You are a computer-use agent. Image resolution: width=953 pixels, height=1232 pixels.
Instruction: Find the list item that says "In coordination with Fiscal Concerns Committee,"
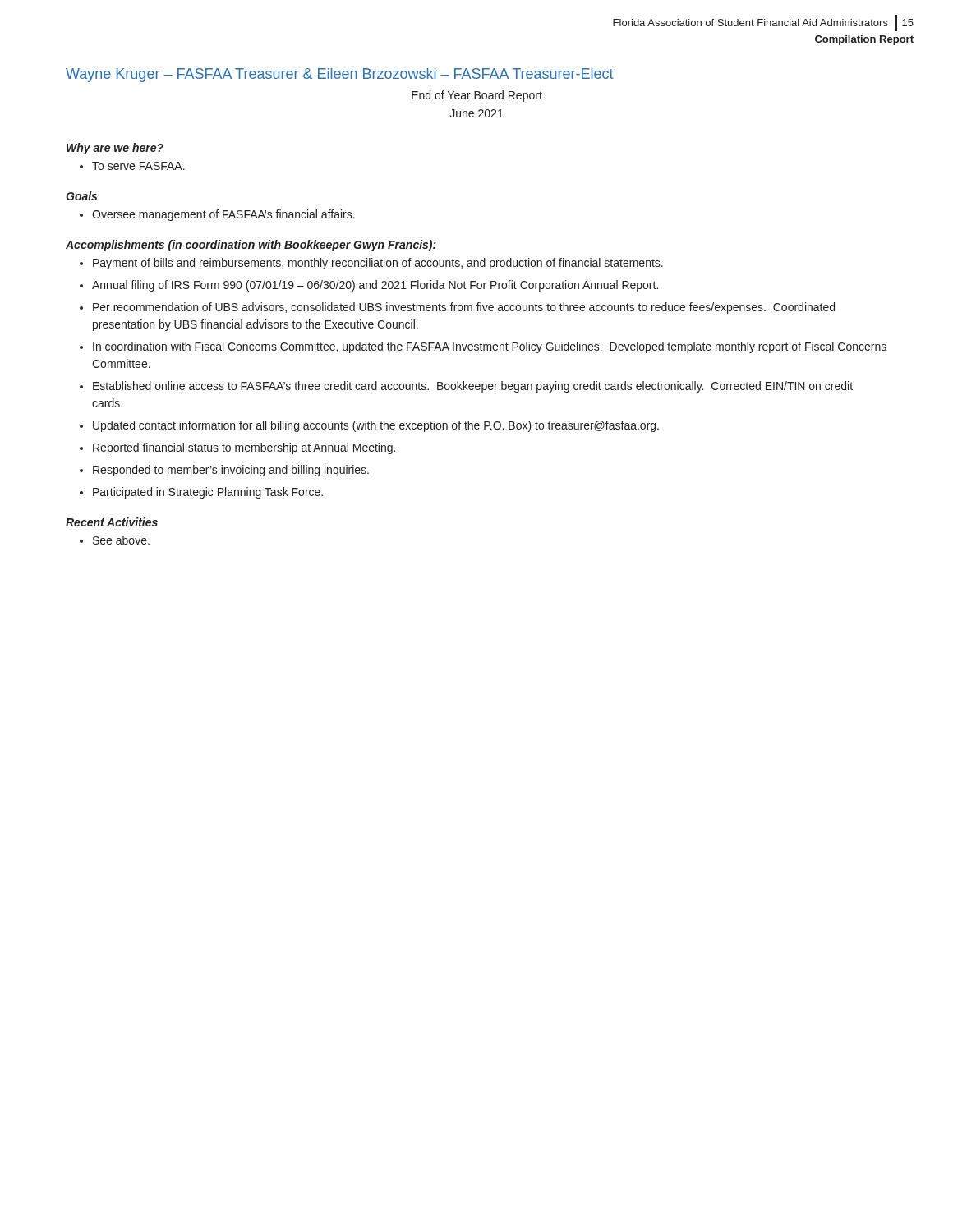click(x=490, y=355)
